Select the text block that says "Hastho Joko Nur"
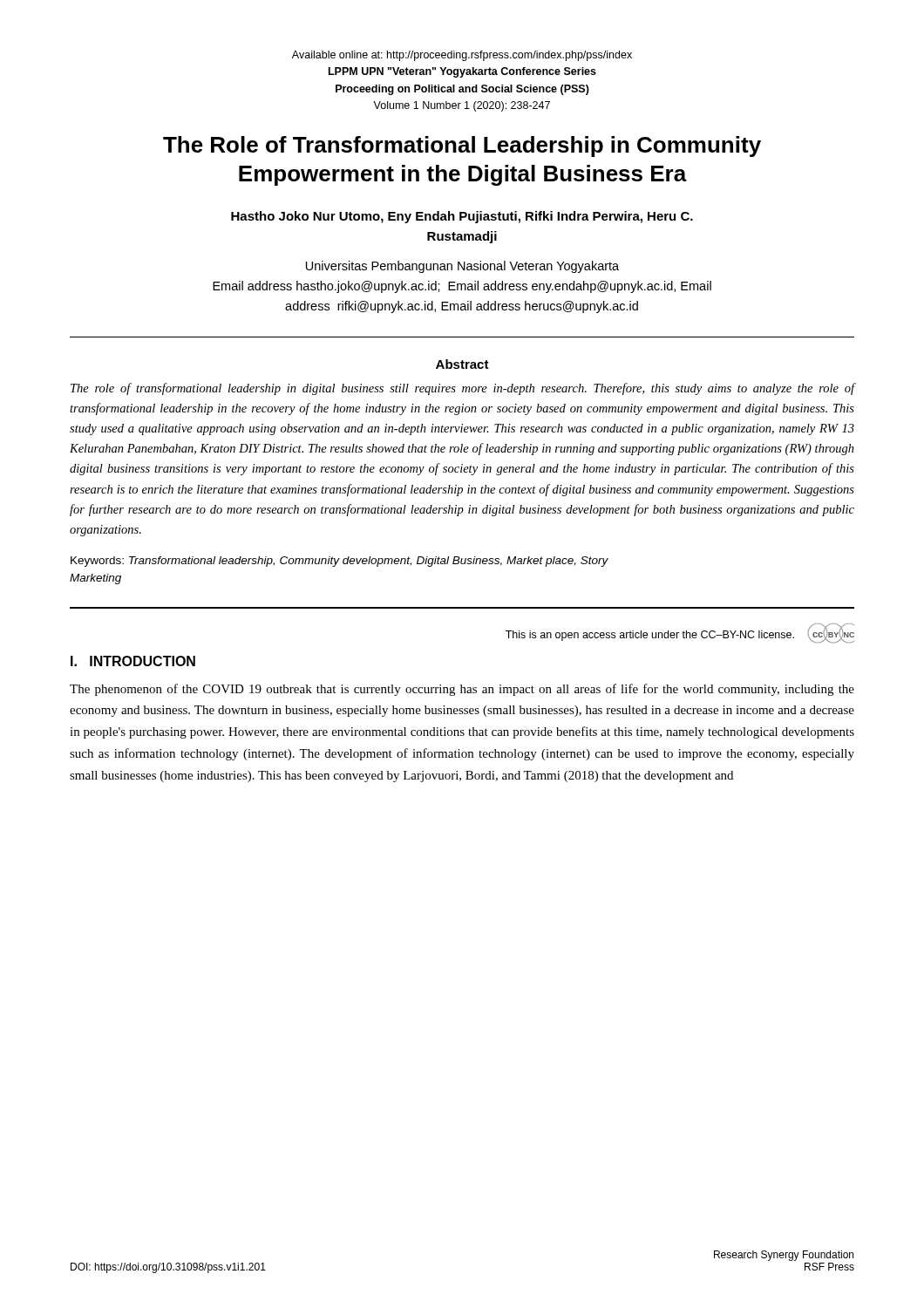The height and width of the screenshot is (1308, 924). coord(462,226)
